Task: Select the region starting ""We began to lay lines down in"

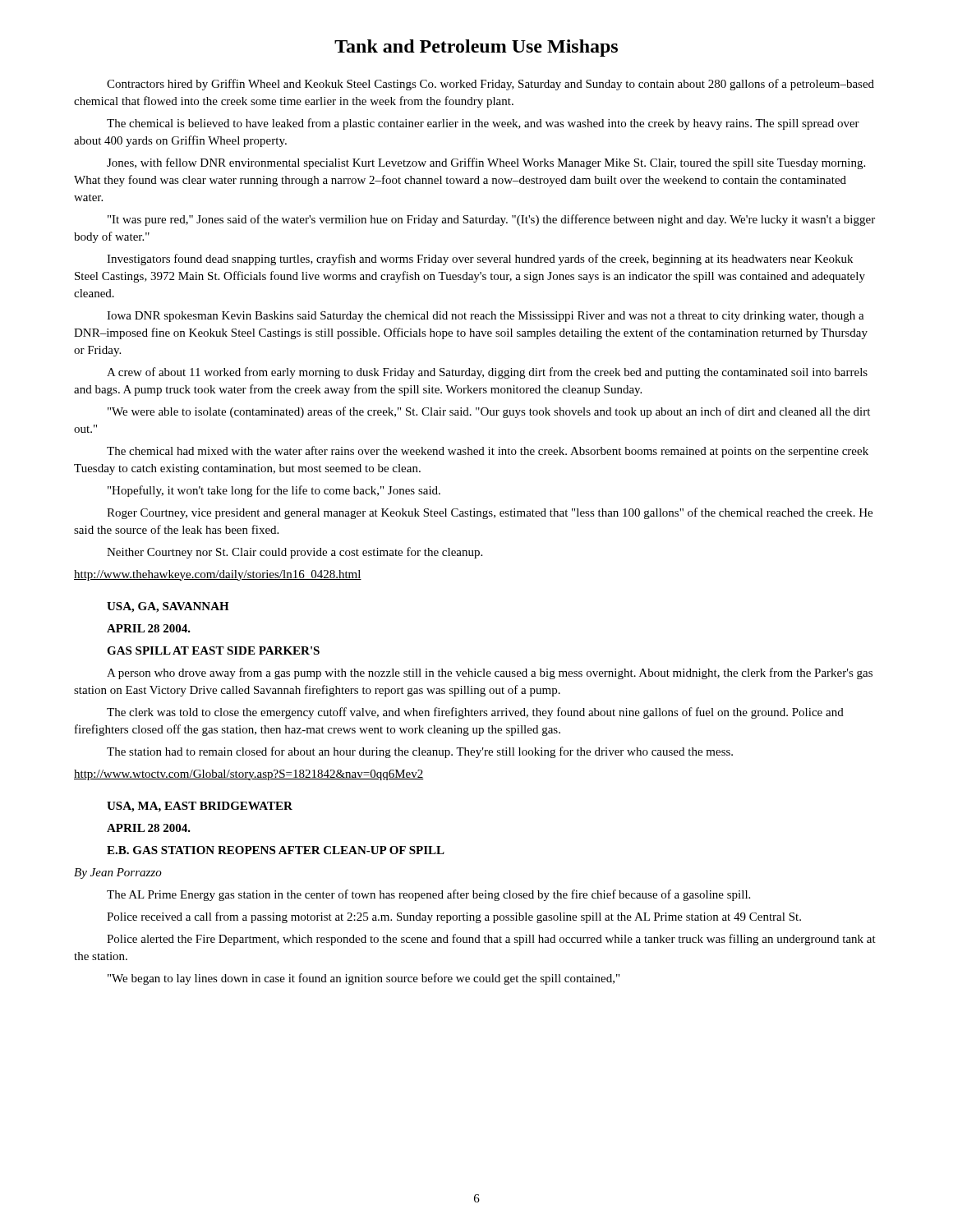Action: point(476,978)
